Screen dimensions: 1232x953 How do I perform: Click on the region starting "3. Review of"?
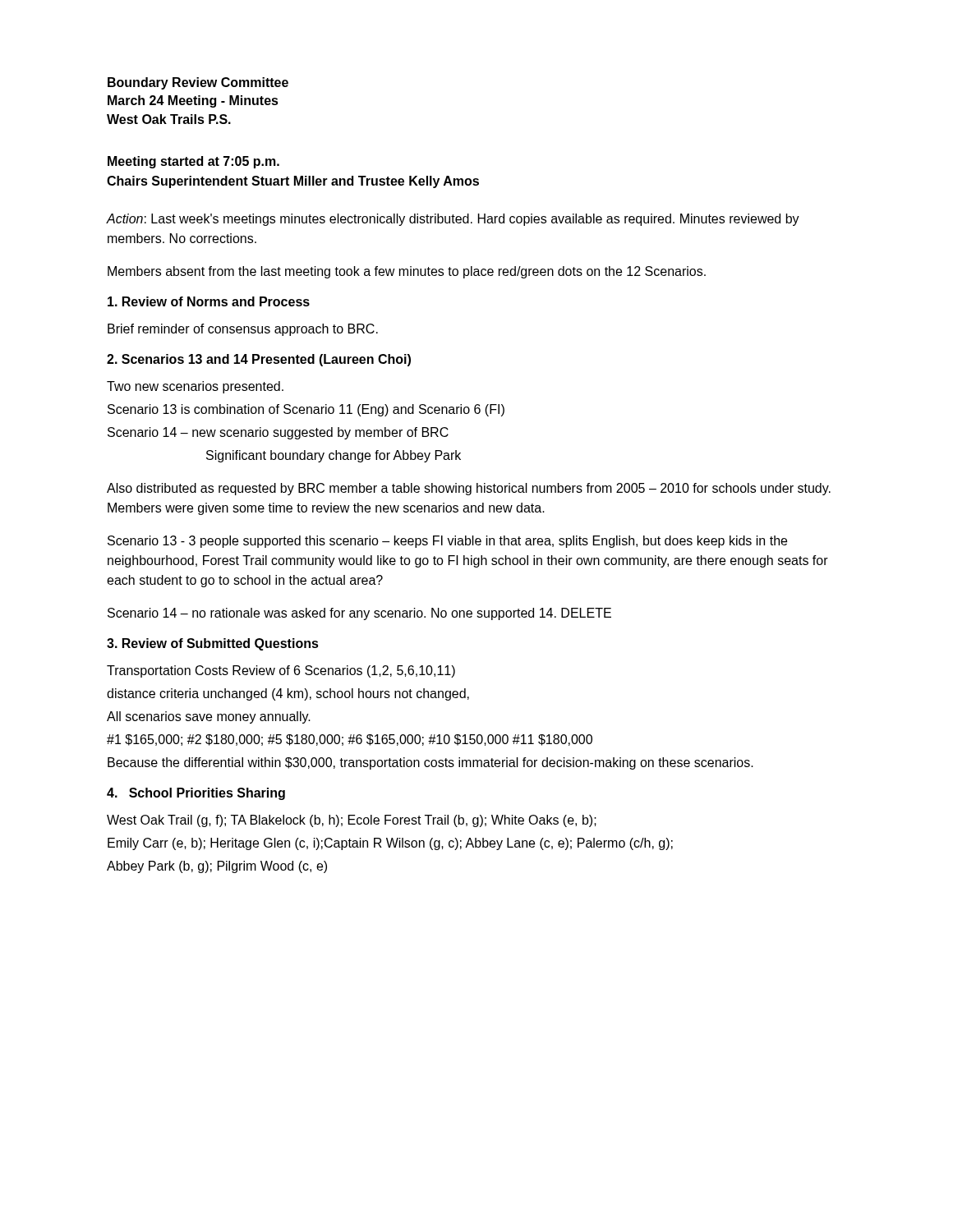coord(213,644)
